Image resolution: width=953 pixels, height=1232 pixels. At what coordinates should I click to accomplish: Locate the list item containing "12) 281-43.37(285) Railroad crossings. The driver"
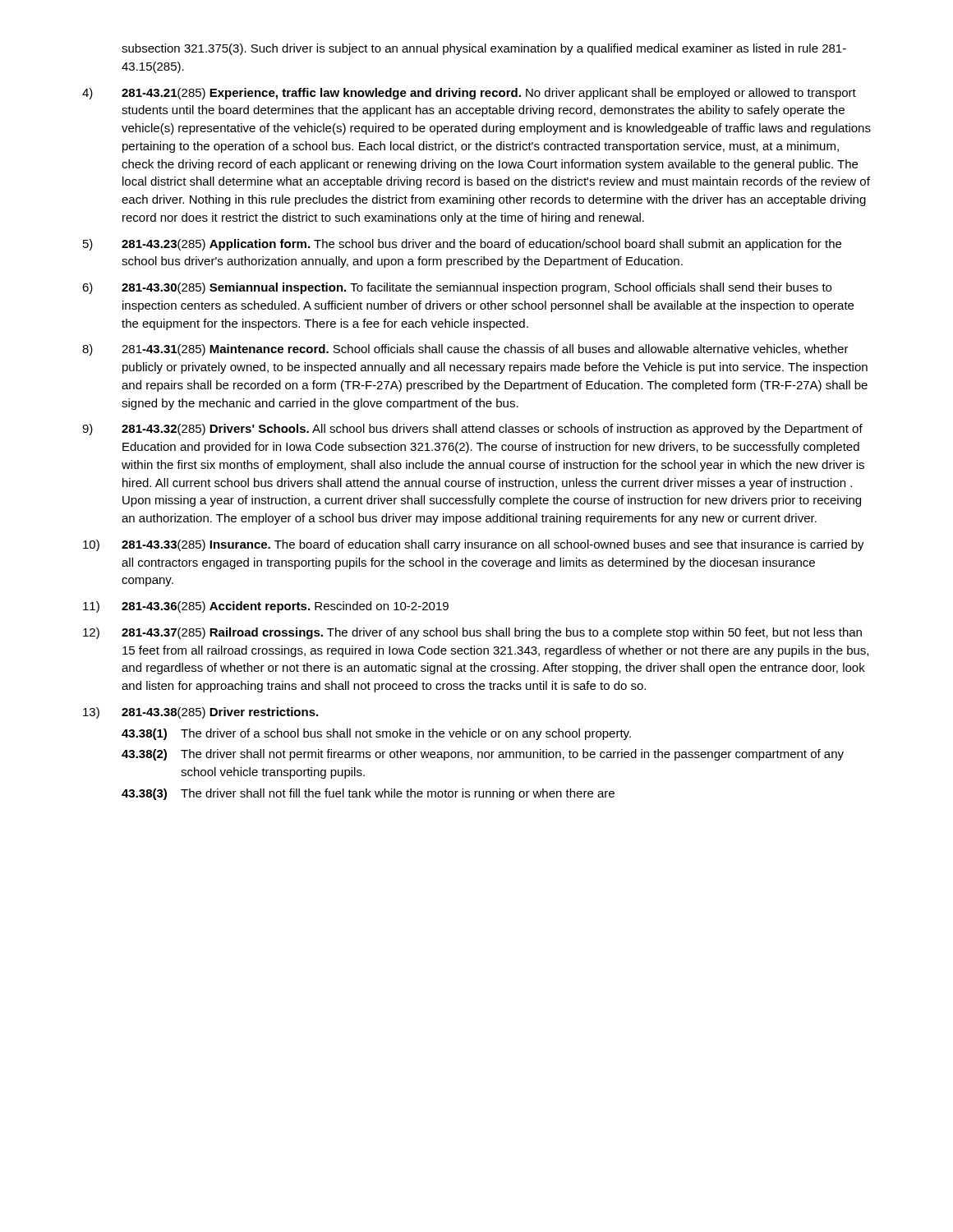[x=476, y=659]
